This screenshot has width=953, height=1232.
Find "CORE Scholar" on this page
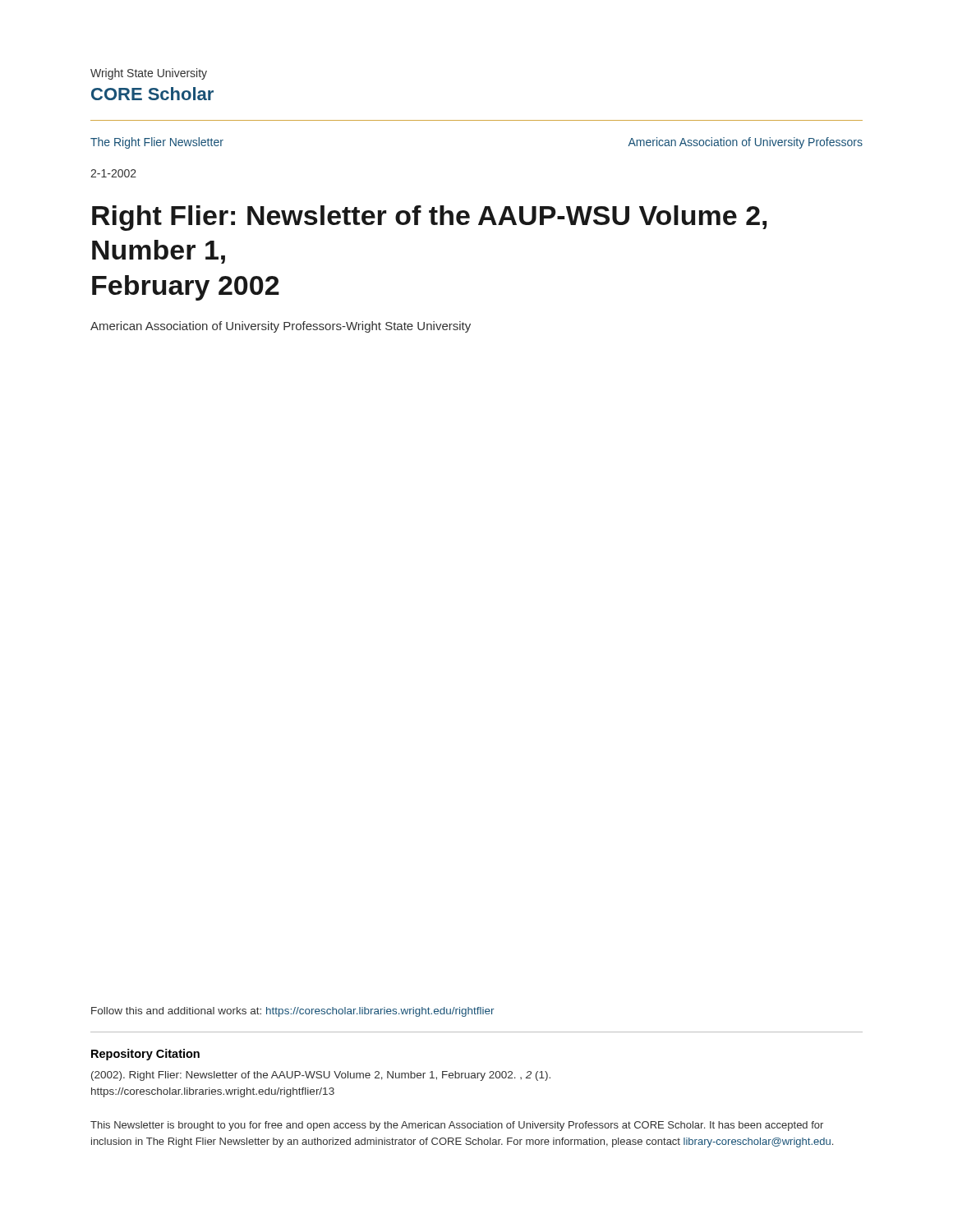tap(152, 94)
